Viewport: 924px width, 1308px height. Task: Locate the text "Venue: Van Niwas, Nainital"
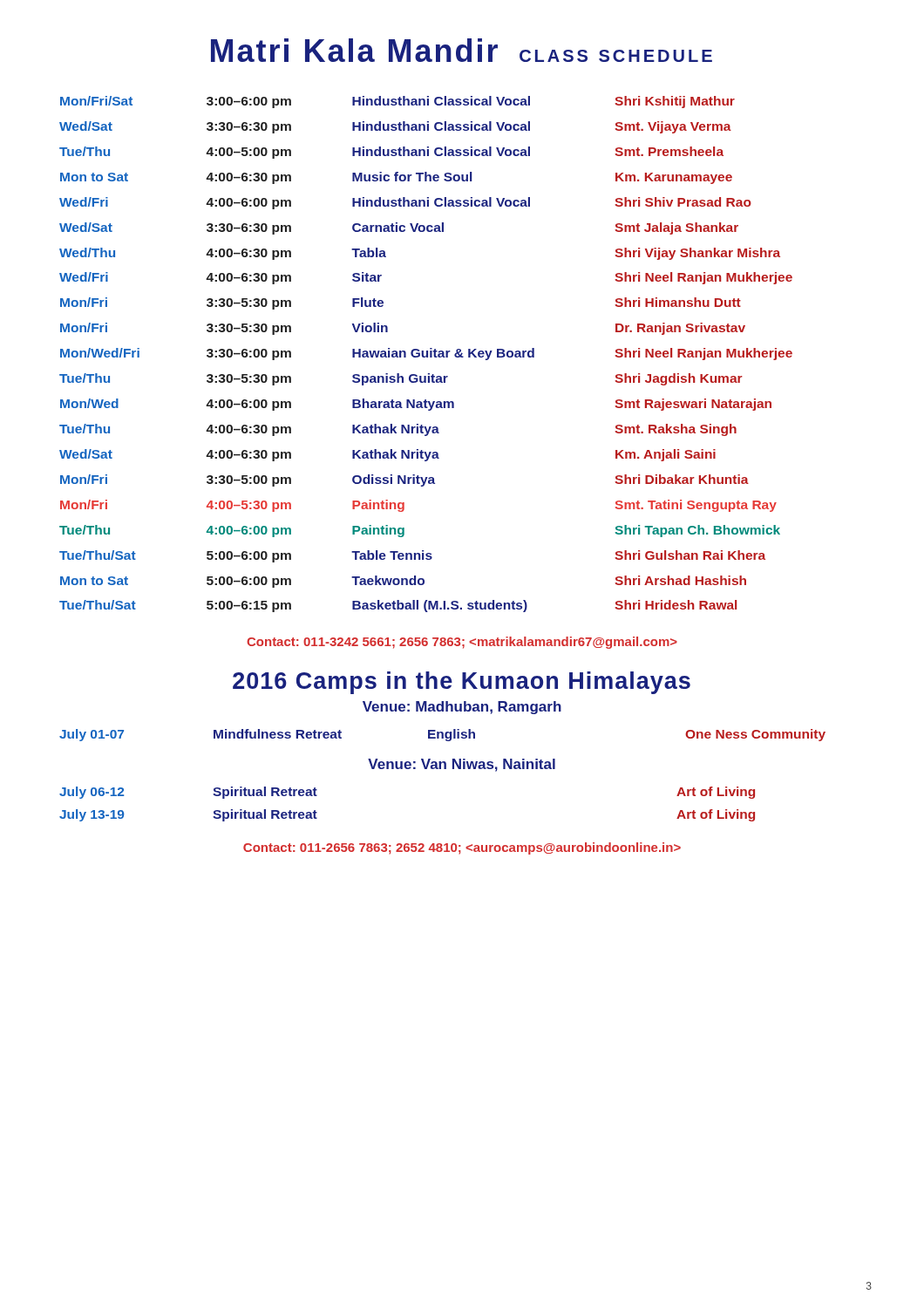coord(462,765)
